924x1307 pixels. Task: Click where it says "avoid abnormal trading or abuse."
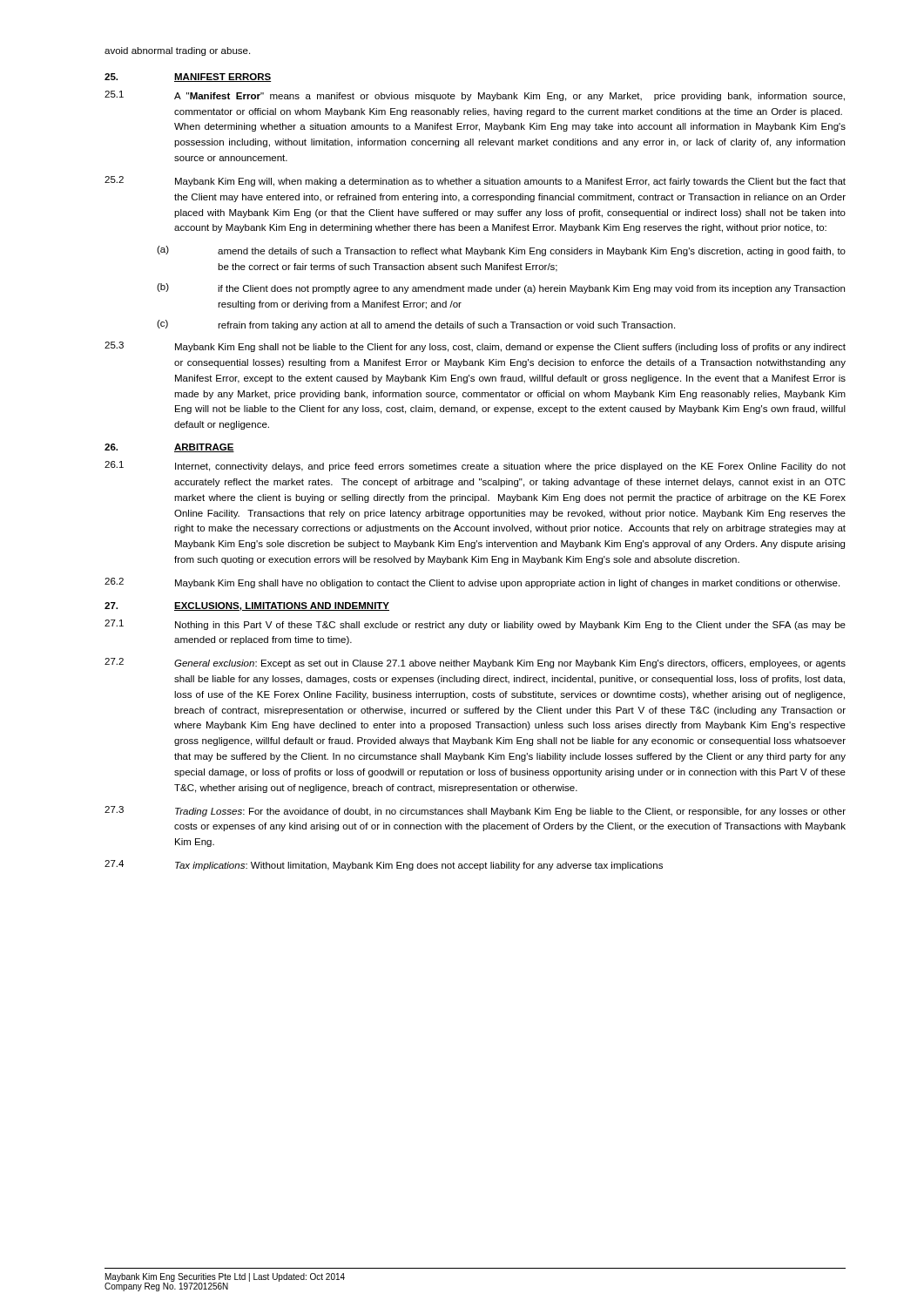[x=178, y=51]
